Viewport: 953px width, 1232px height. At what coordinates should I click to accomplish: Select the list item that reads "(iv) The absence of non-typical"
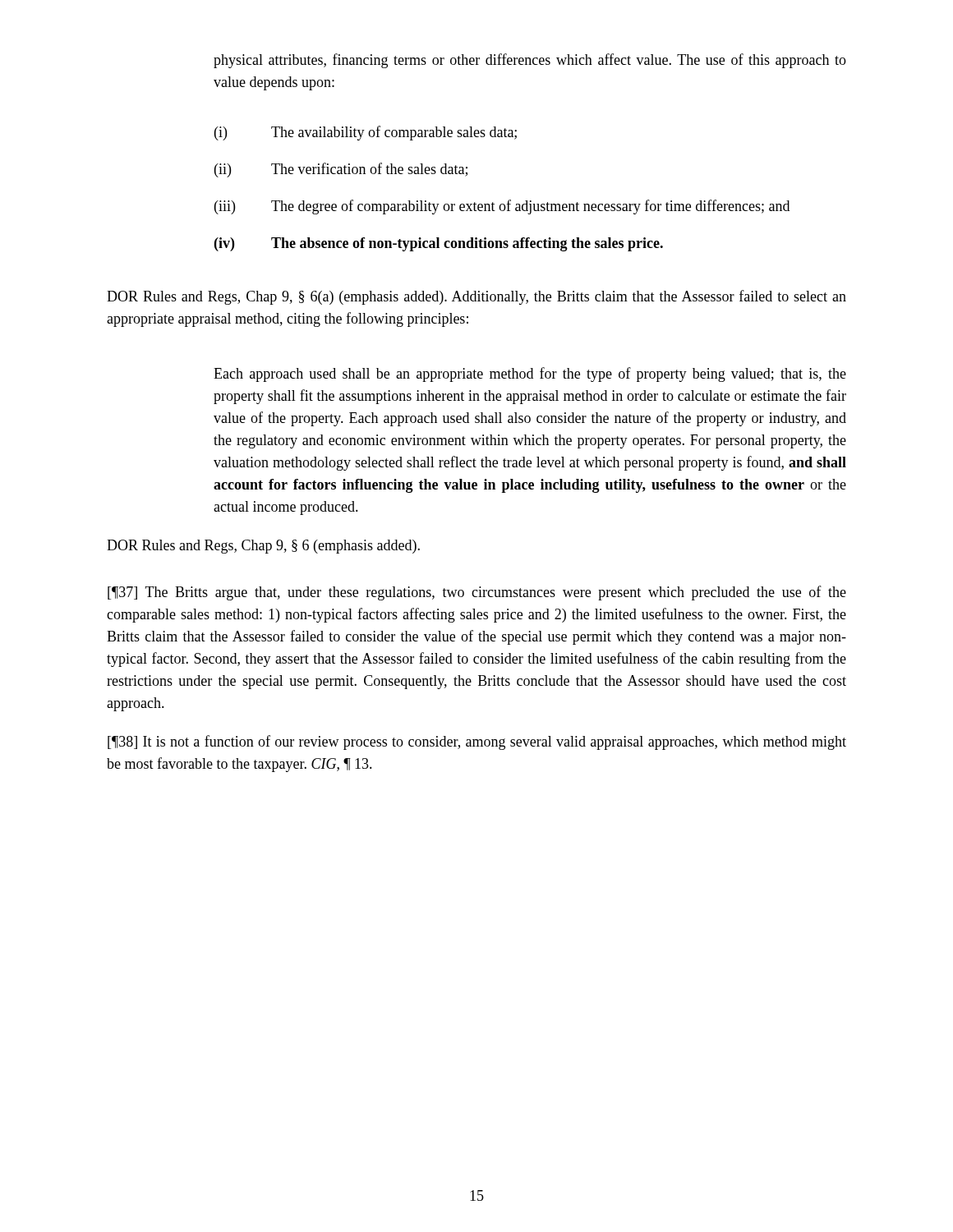(530, 244)
